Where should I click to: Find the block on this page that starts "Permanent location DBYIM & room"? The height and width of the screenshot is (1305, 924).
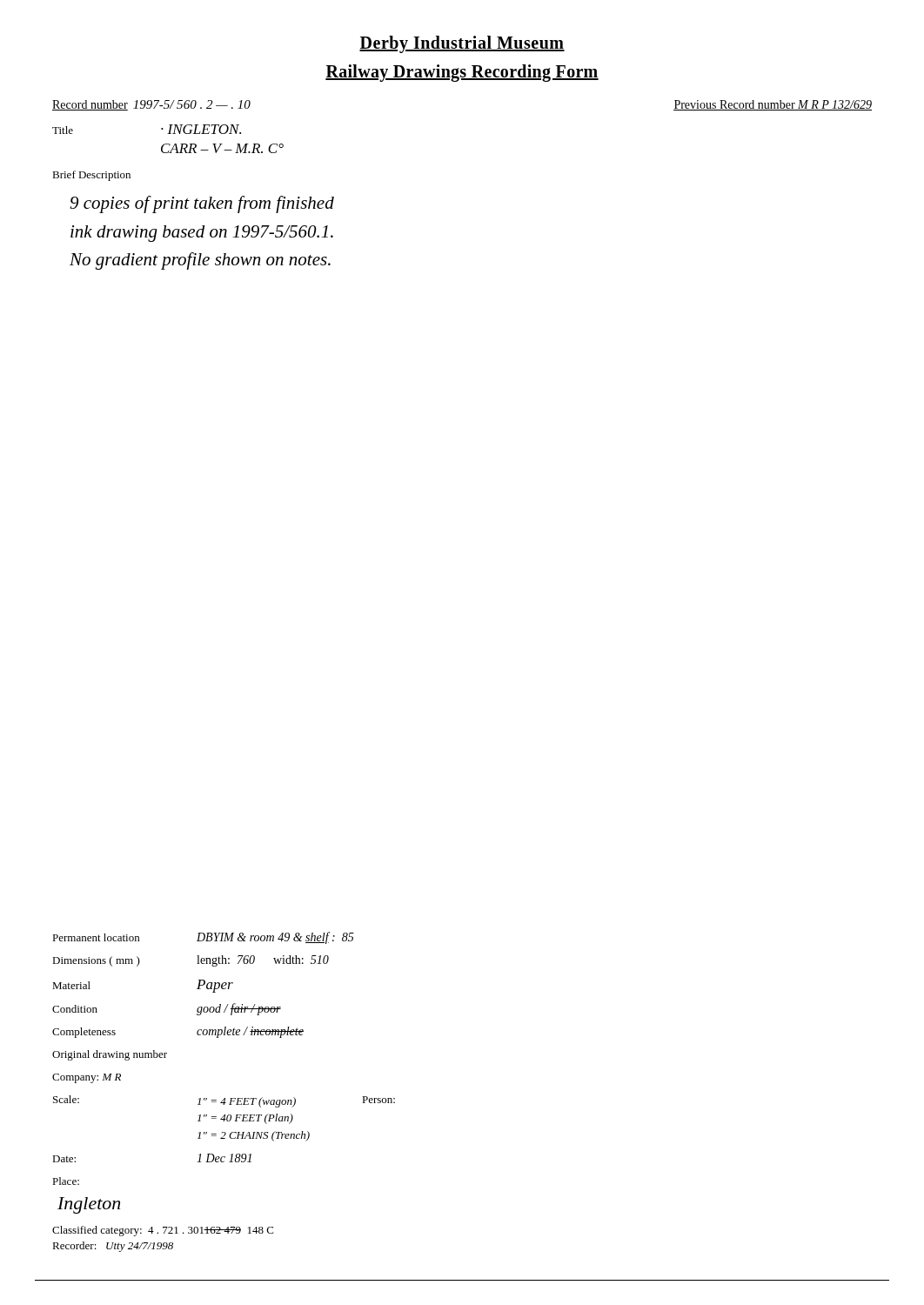[x=203, y=937]
